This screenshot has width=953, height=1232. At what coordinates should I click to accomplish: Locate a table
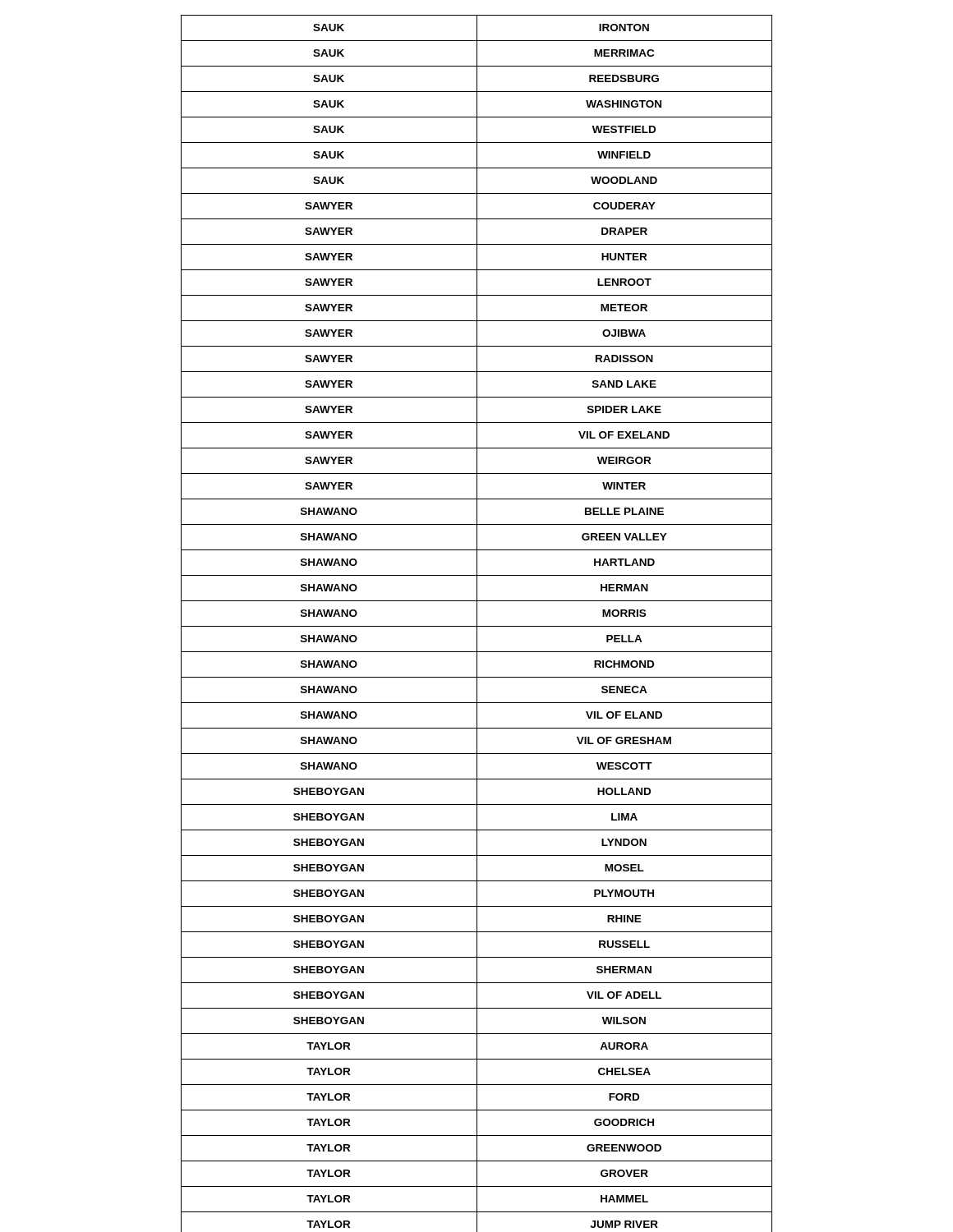tap(476, 623)
